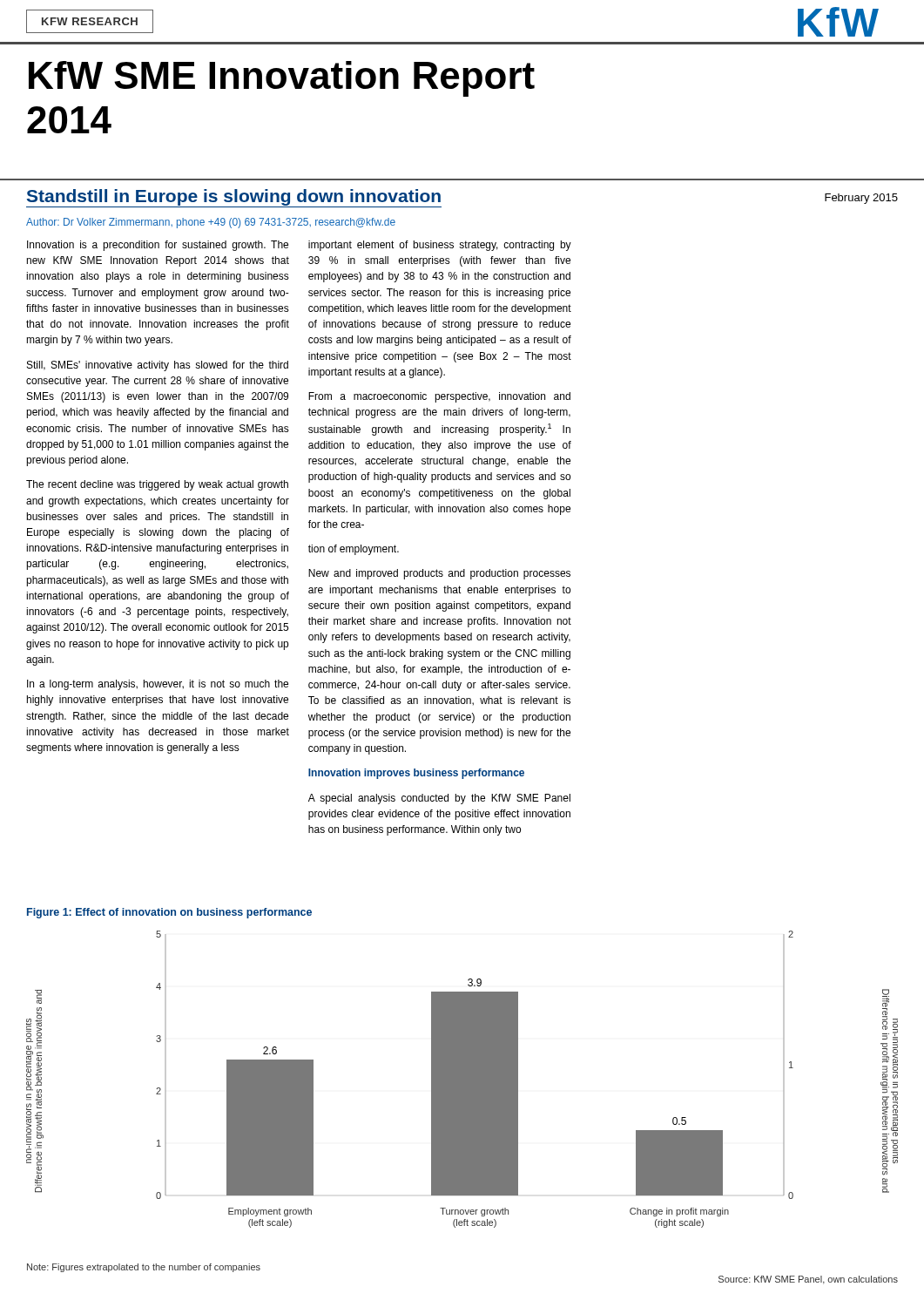Find the title on this page that starts "KfW SME Innovation"
Viewport: 924px width, 1307px height.
(331, 98)
